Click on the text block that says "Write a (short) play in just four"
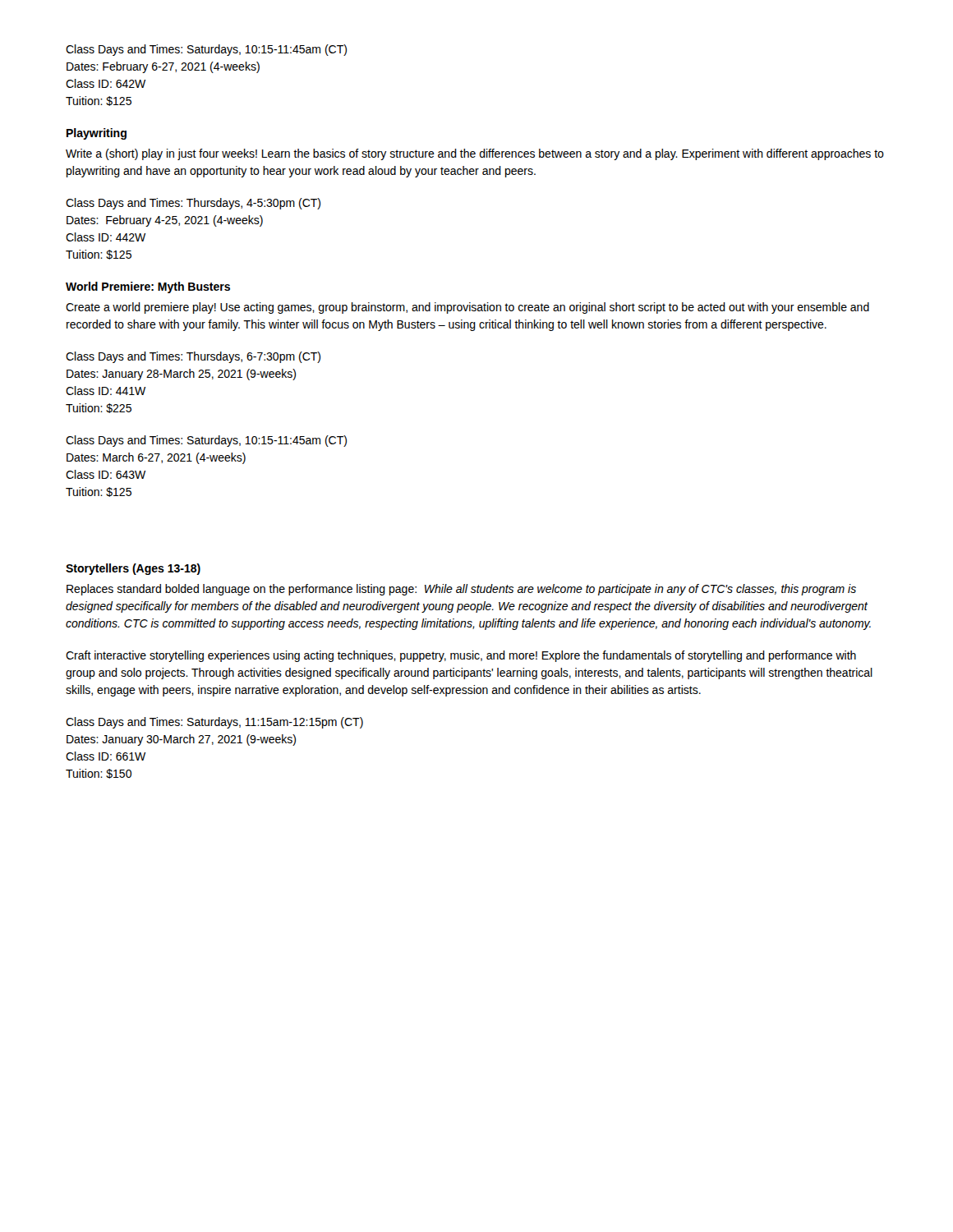This screenshot has width=953, height=1232. (475, 162)
